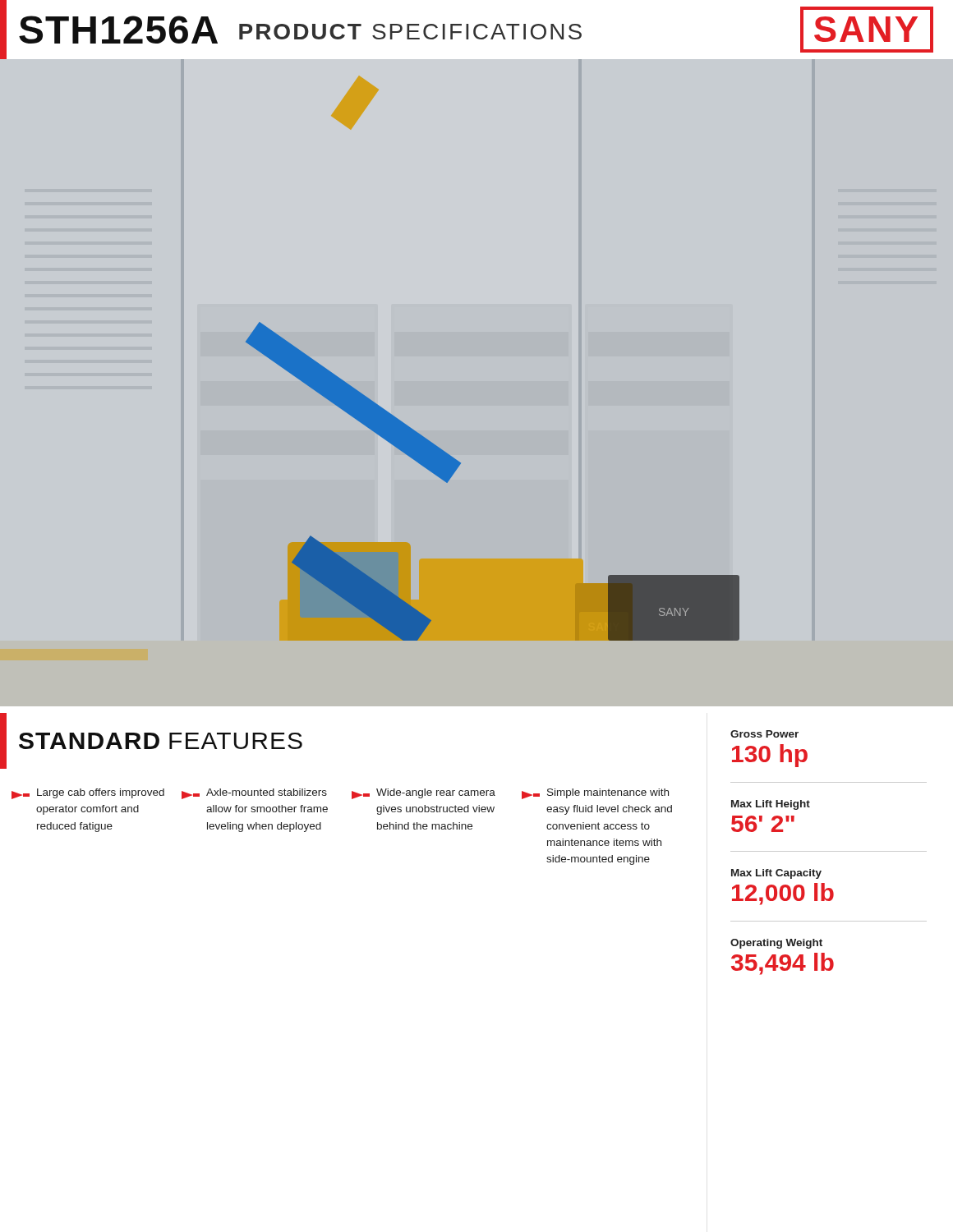
Task: Point to the element starting "Wide-angle rear camera gives unobstructed view behind"
Action: [x=433, y=809]
